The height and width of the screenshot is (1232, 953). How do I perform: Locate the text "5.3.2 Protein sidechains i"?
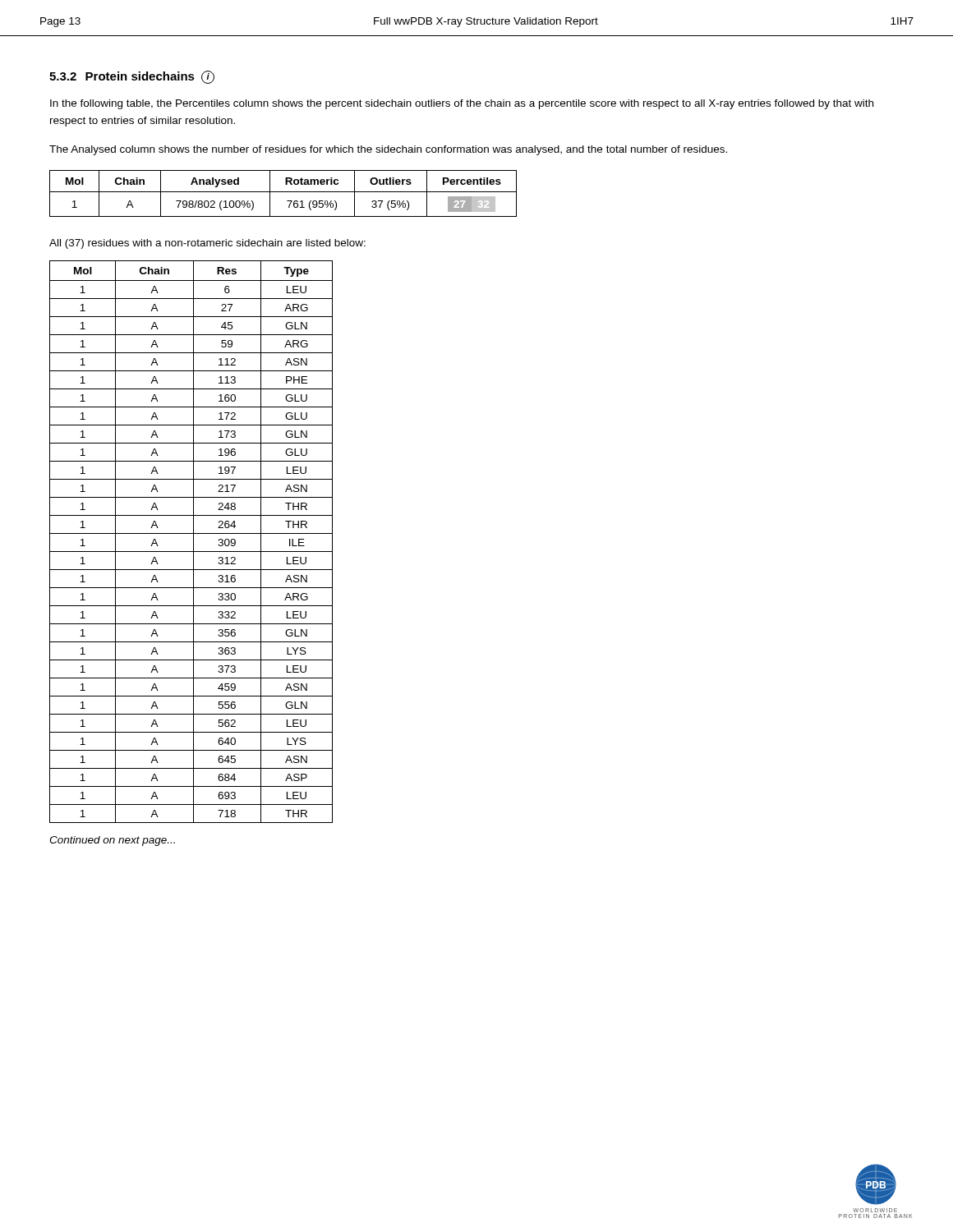coord(132,76)
